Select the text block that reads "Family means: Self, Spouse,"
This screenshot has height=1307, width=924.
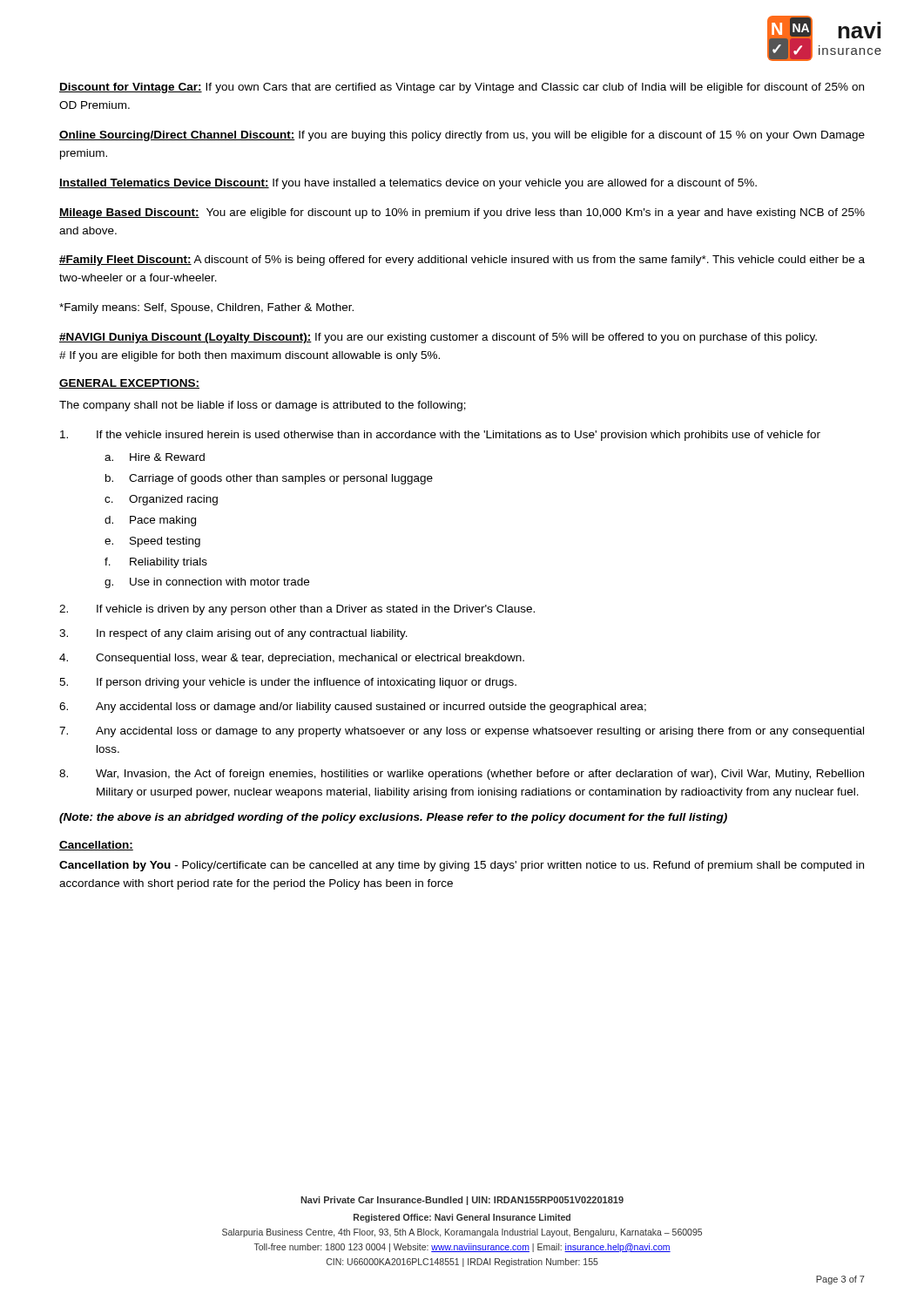(x=207, y=307)
